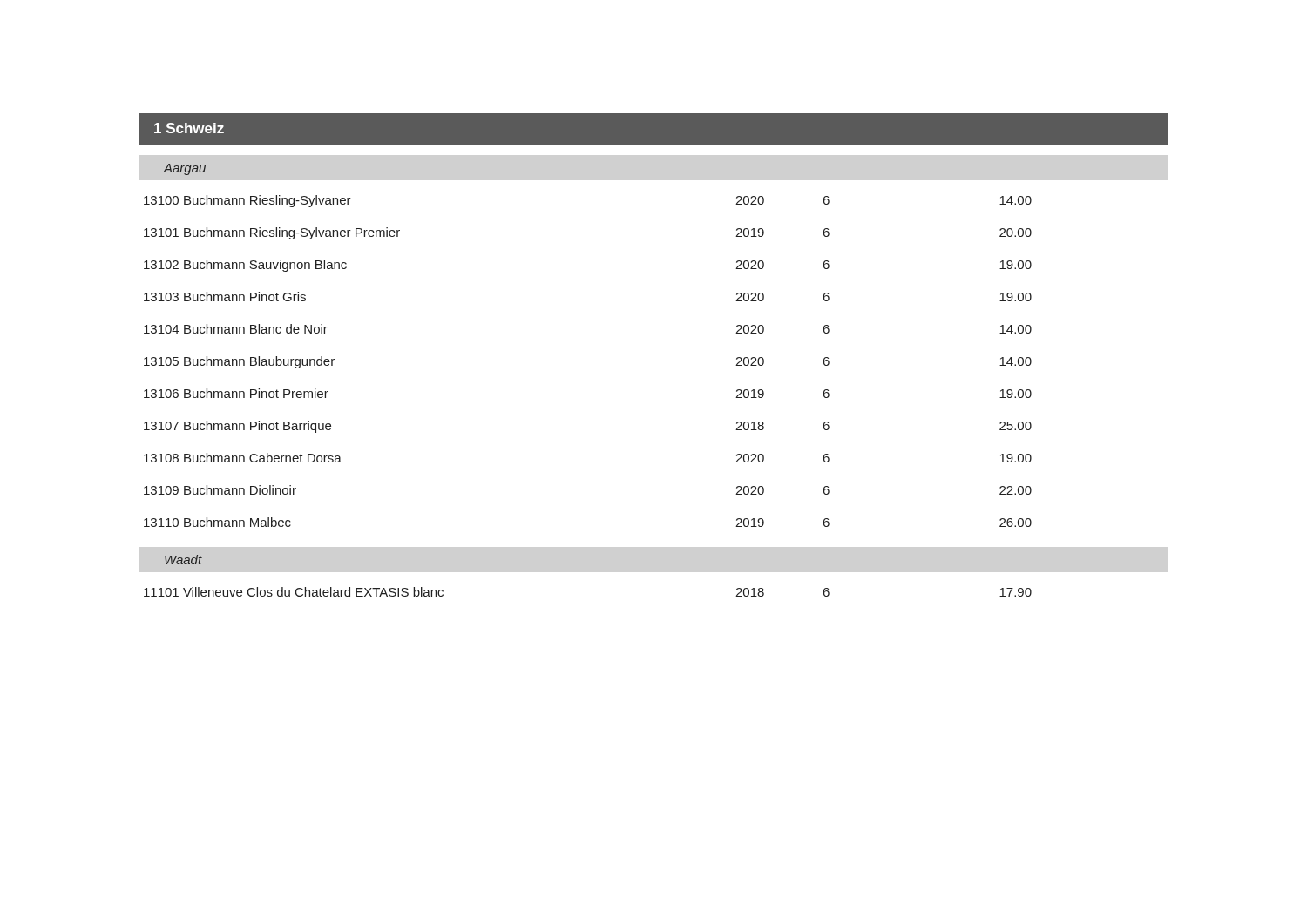Point to the text block starting "13103 Buchmann Pinot Gris 2020 6"
The width and height of the screenshot is (1307, 924).
click(227, 297)
